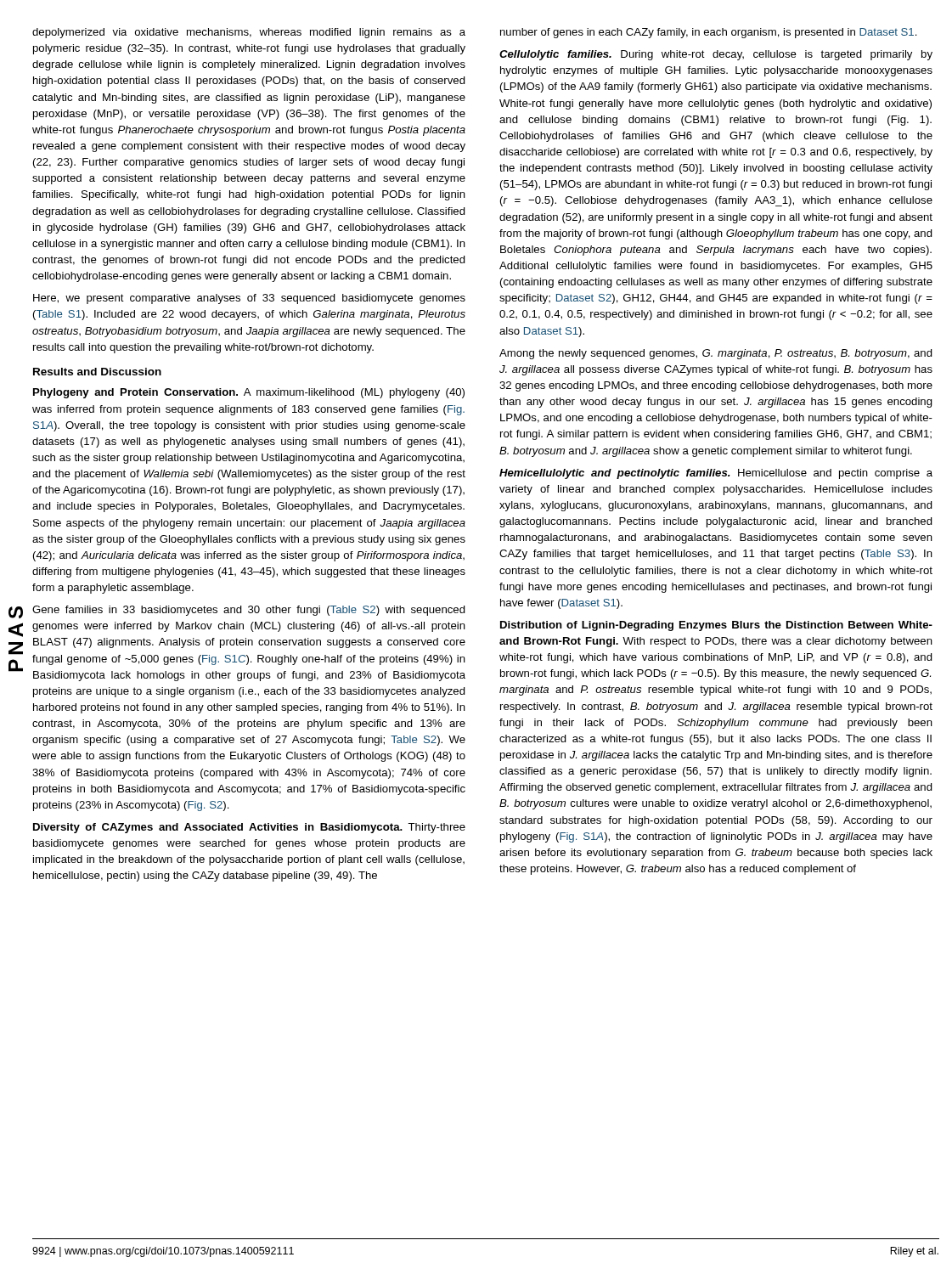This screenshot has height=1274, width=952.
Task: Point to the text starting "number of genes in each CAZy family,"
Action: pos(716,32)
